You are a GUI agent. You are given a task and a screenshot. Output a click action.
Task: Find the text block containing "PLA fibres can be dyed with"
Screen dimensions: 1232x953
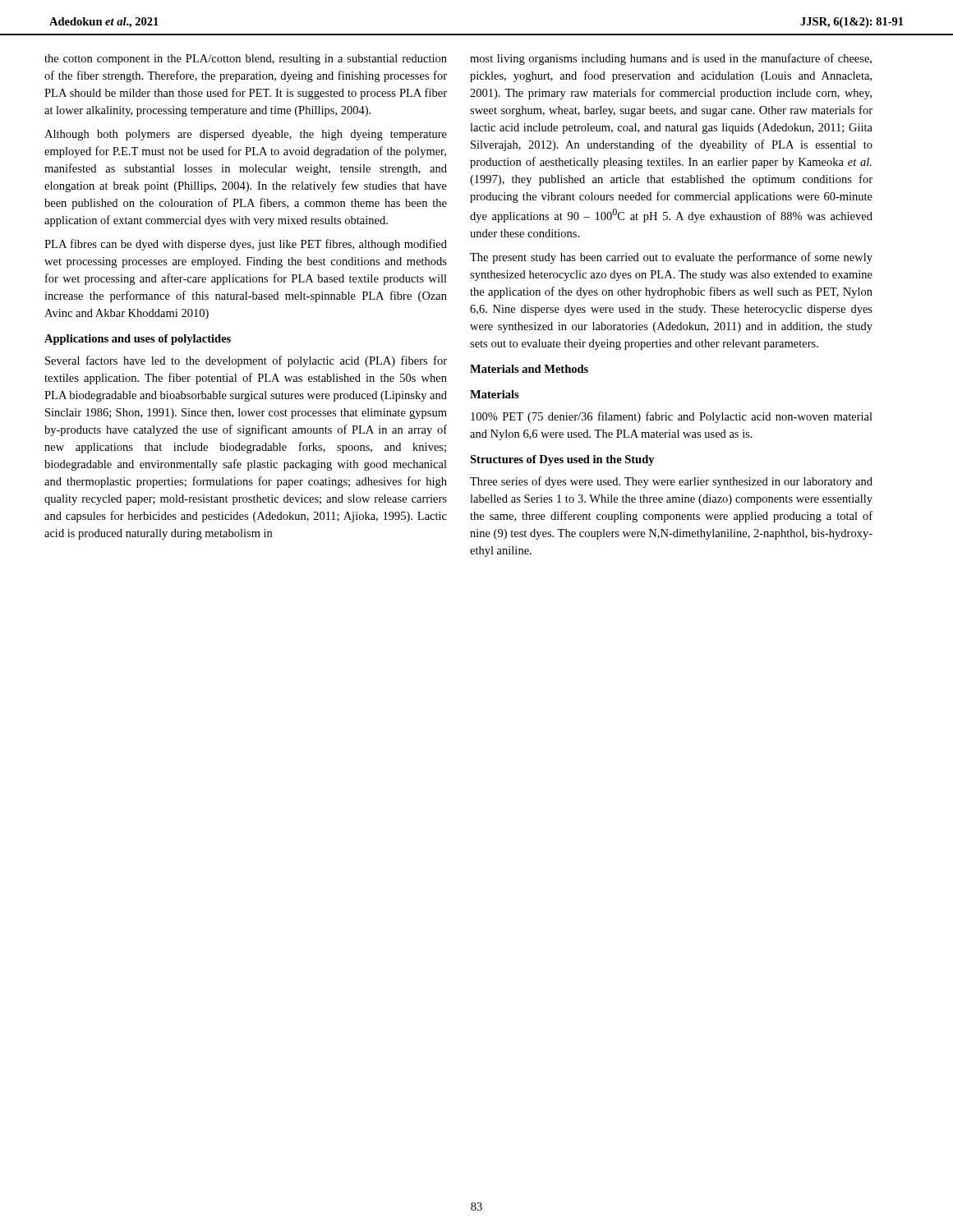click(x=246, y=279)
